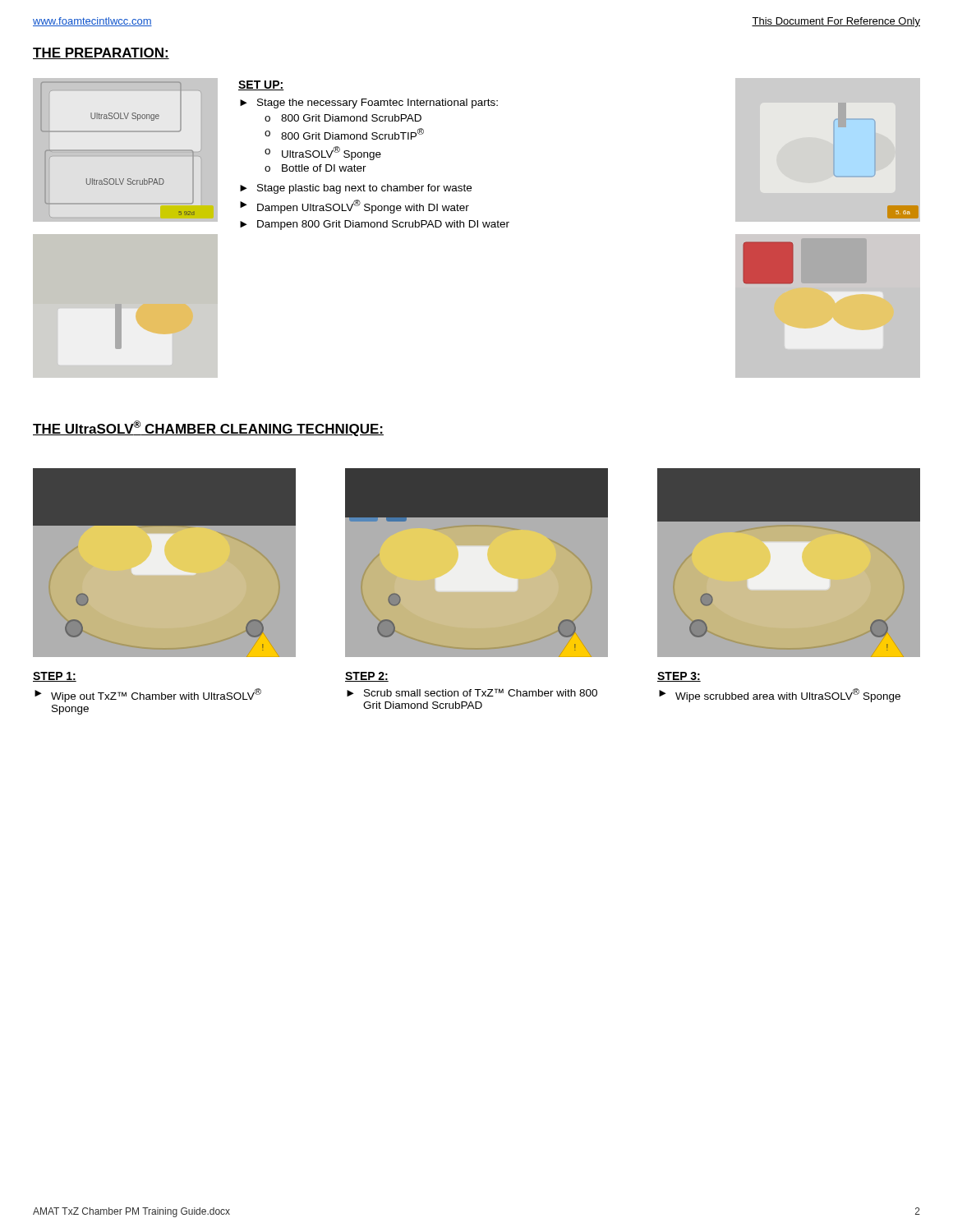Find the list item with the text "STEP 3: ► Wipe scrubbed"

click(x=789, y=686)
